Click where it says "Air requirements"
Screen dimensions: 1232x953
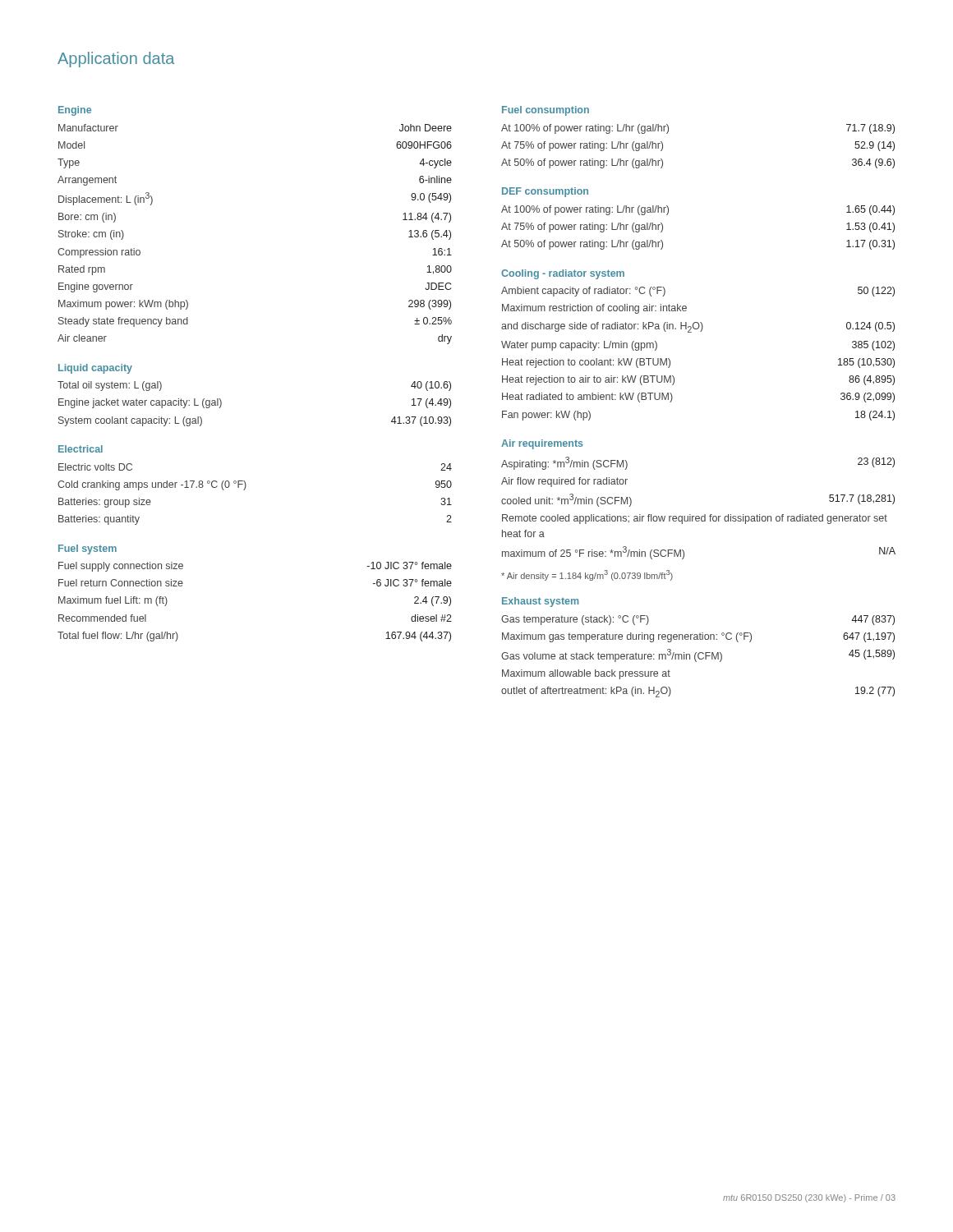pos(542,444)
